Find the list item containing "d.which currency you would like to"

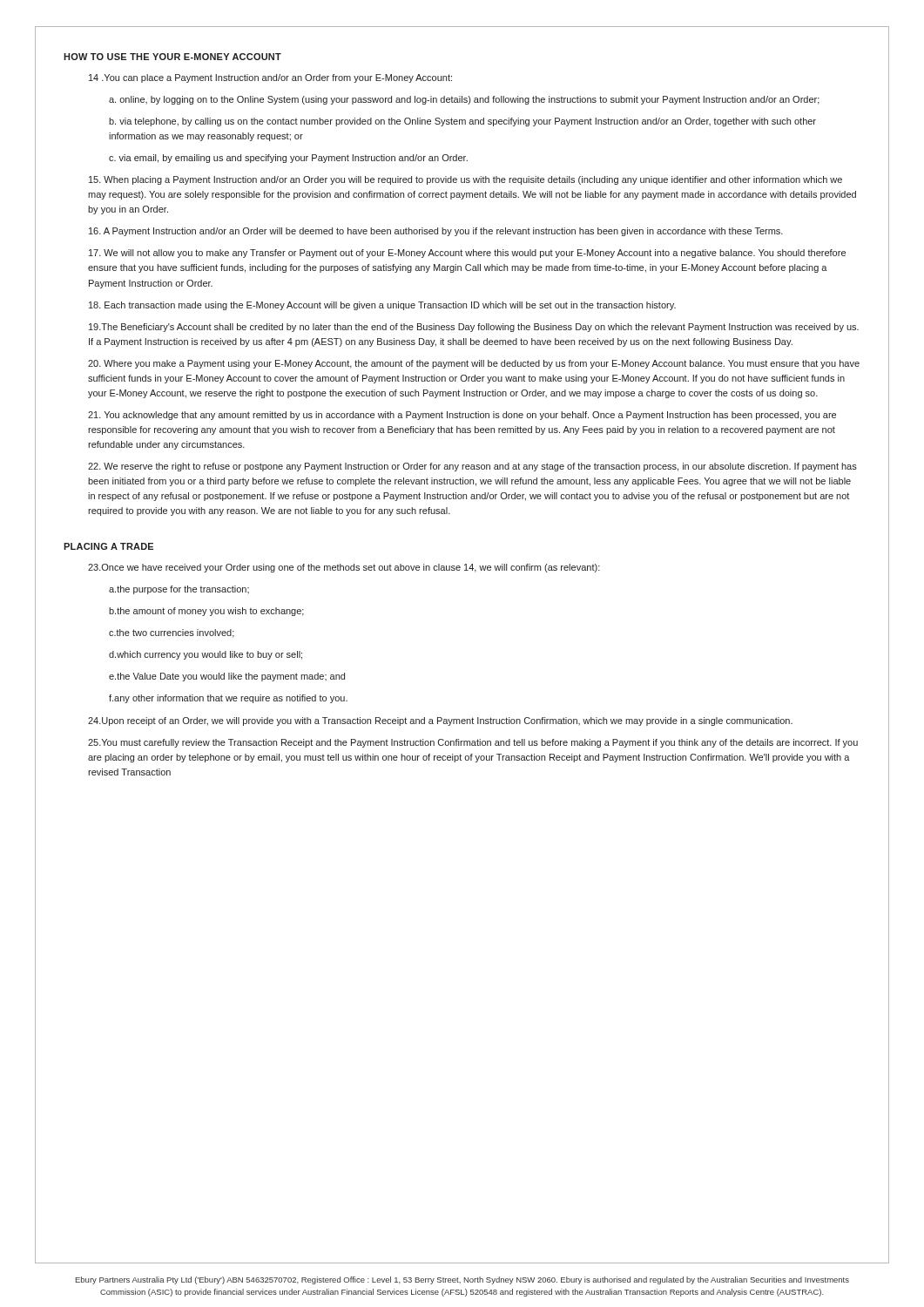(x=206, y=655)
